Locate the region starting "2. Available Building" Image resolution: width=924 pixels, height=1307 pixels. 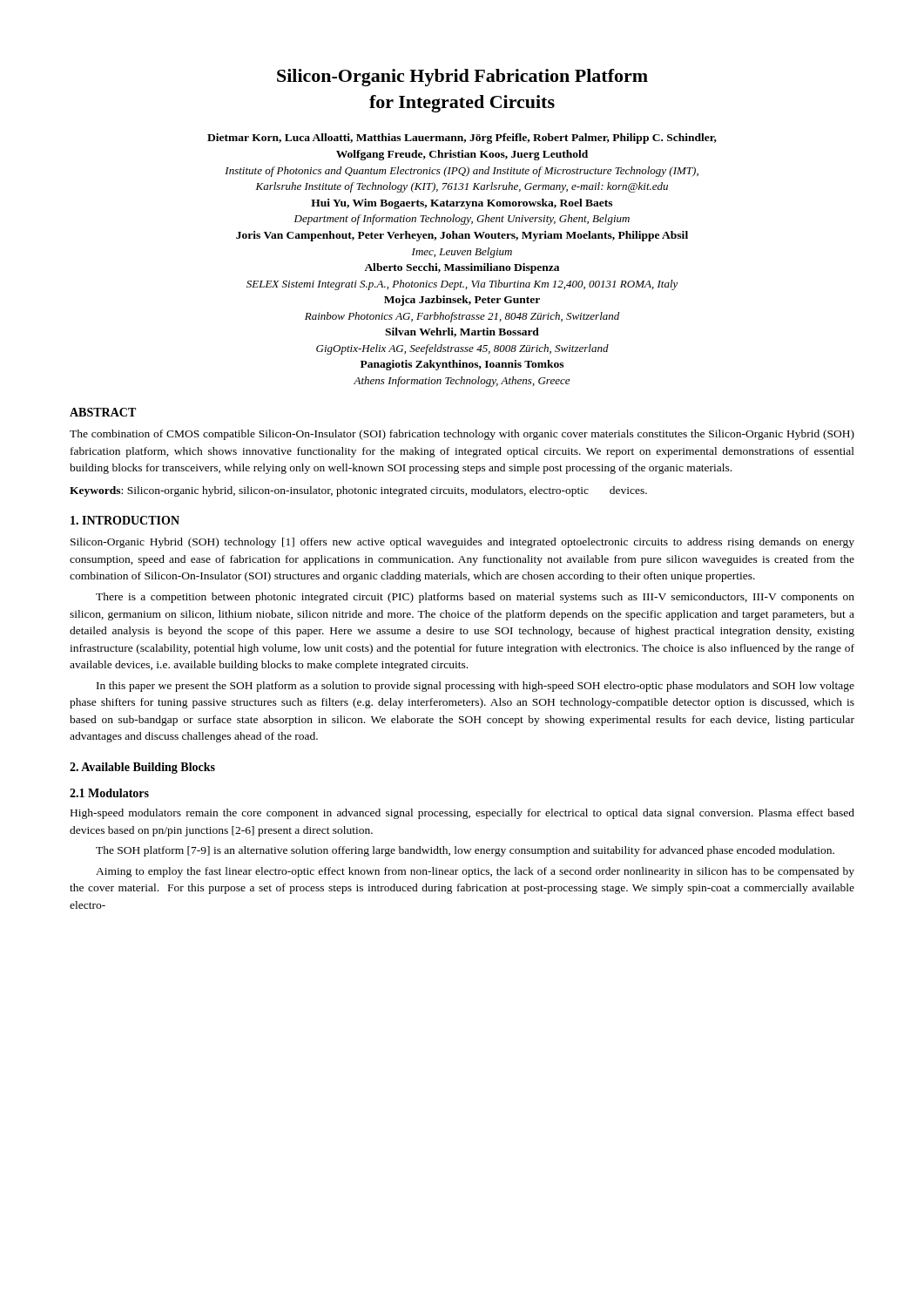142,767
